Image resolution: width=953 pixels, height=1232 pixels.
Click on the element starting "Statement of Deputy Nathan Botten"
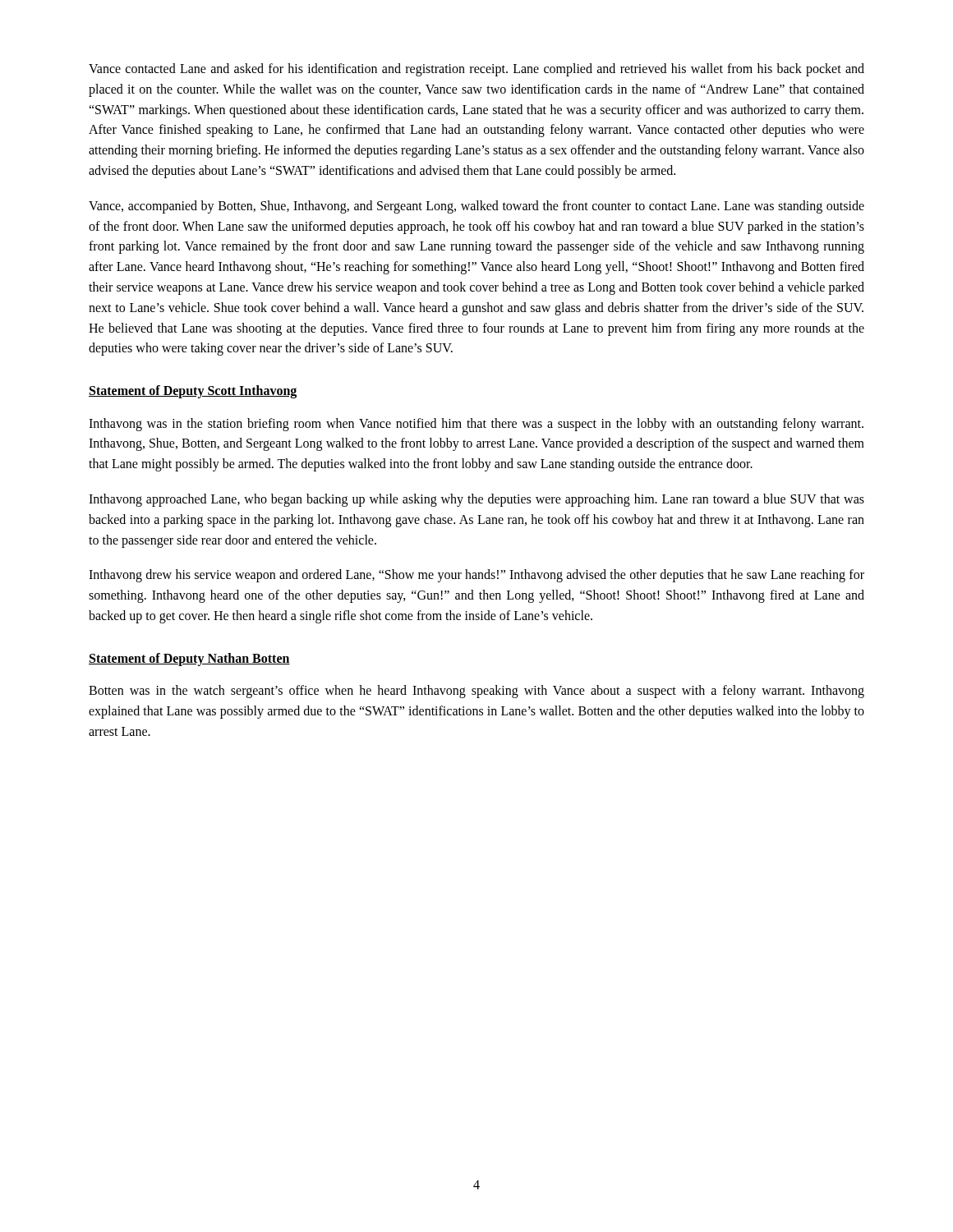189,658
